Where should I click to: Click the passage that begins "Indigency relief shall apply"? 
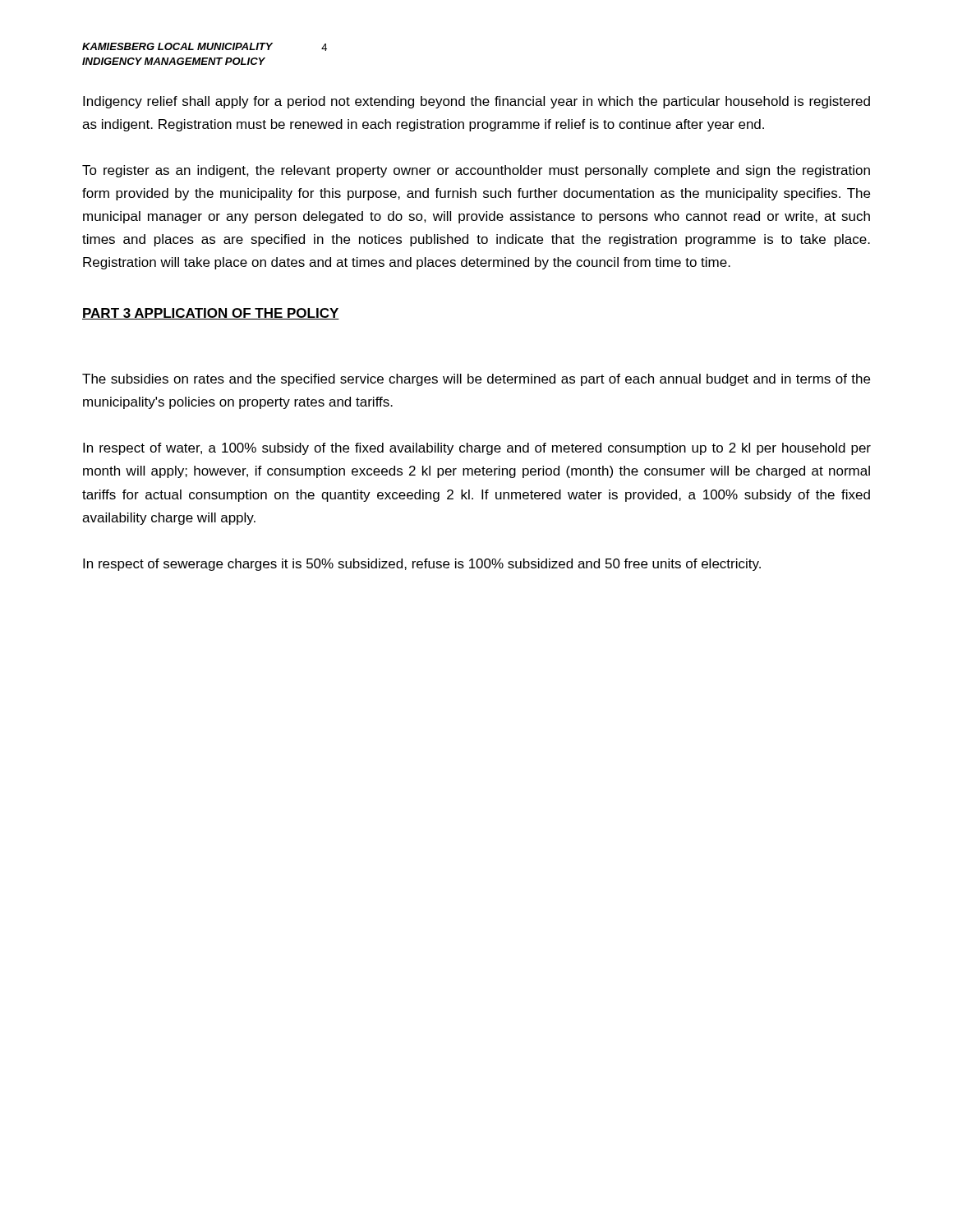(x=476, y=113)
